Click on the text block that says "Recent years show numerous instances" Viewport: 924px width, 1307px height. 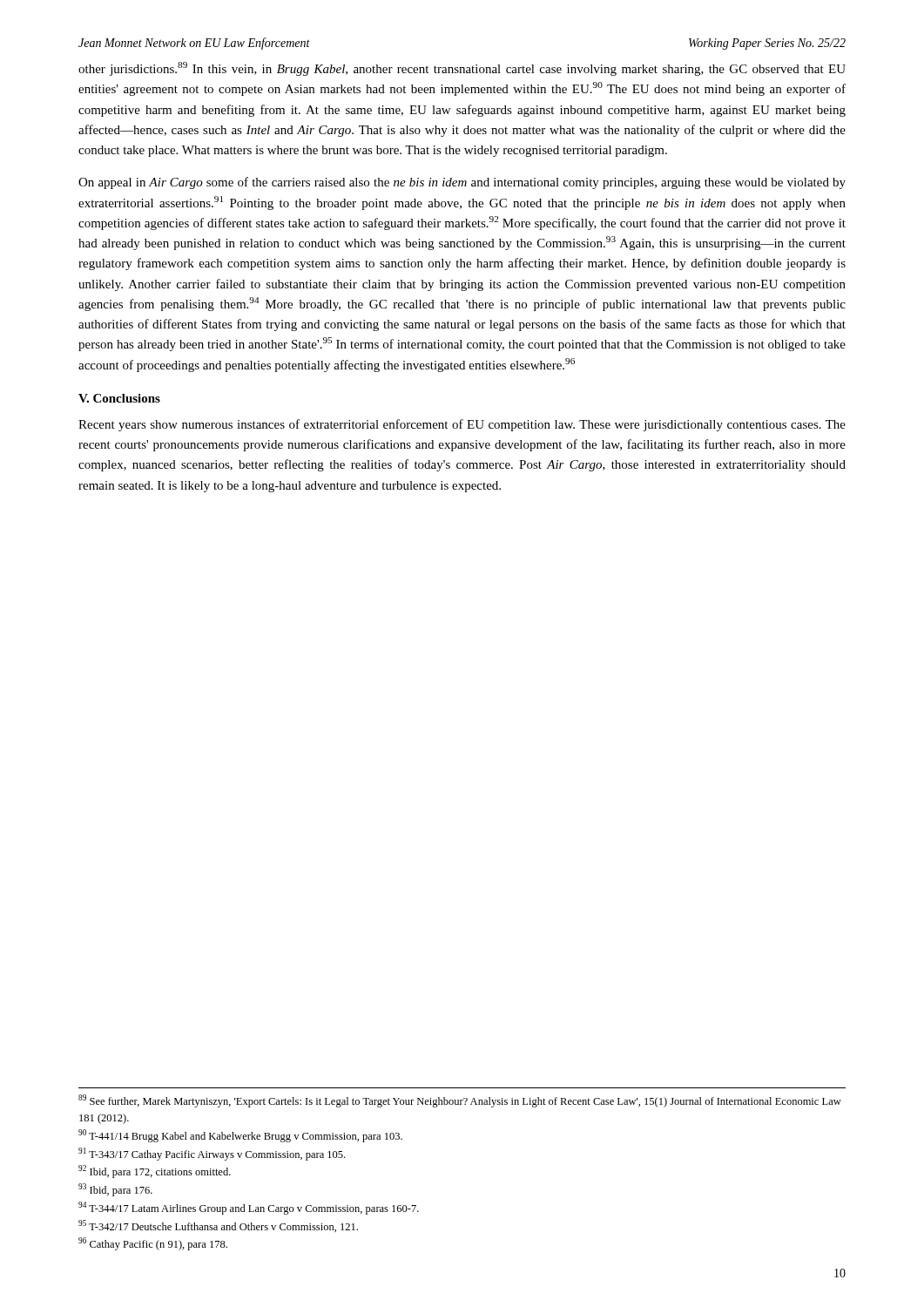tap(462, 455)
